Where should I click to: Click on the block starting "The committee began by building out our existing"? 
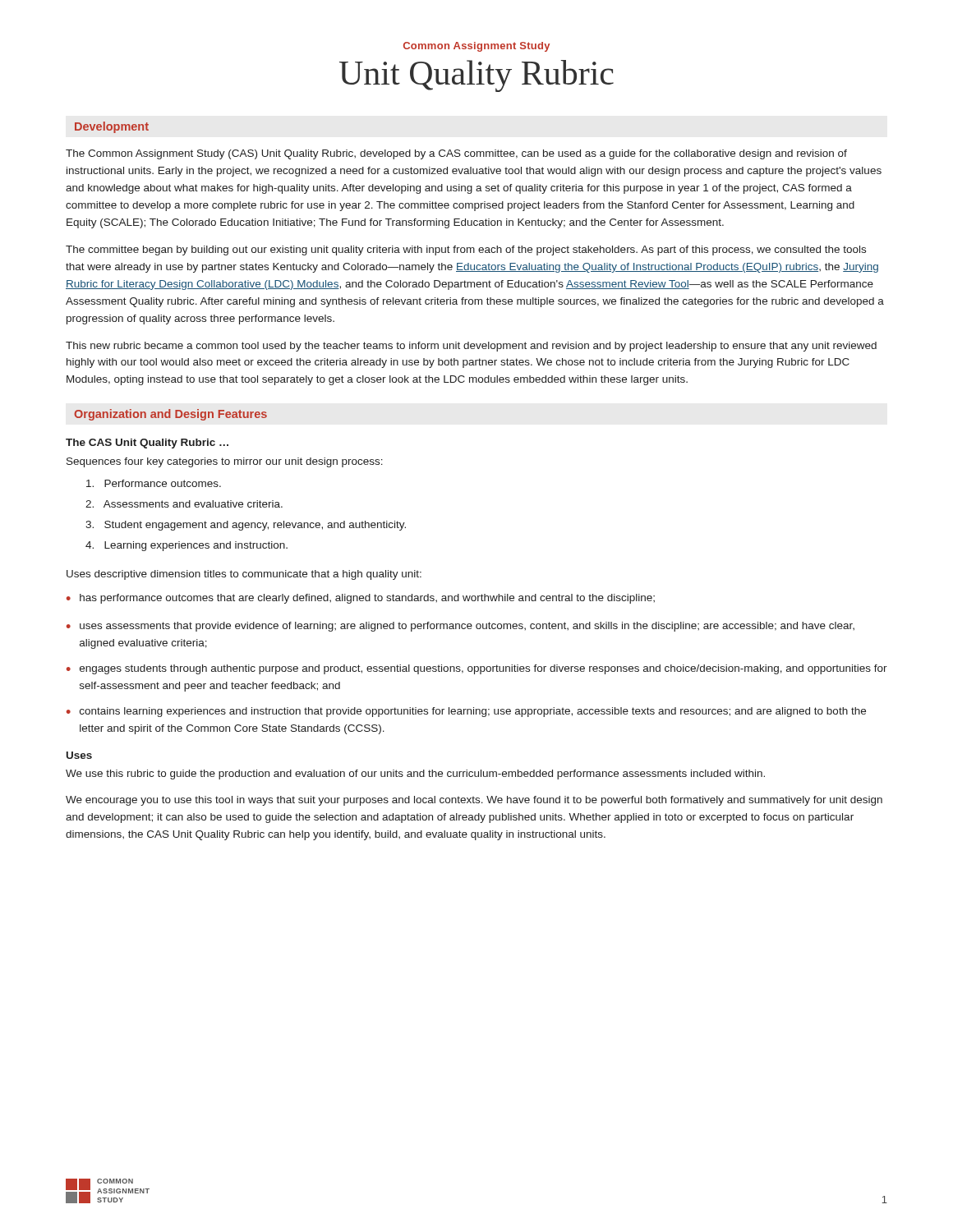pos(475,284)
